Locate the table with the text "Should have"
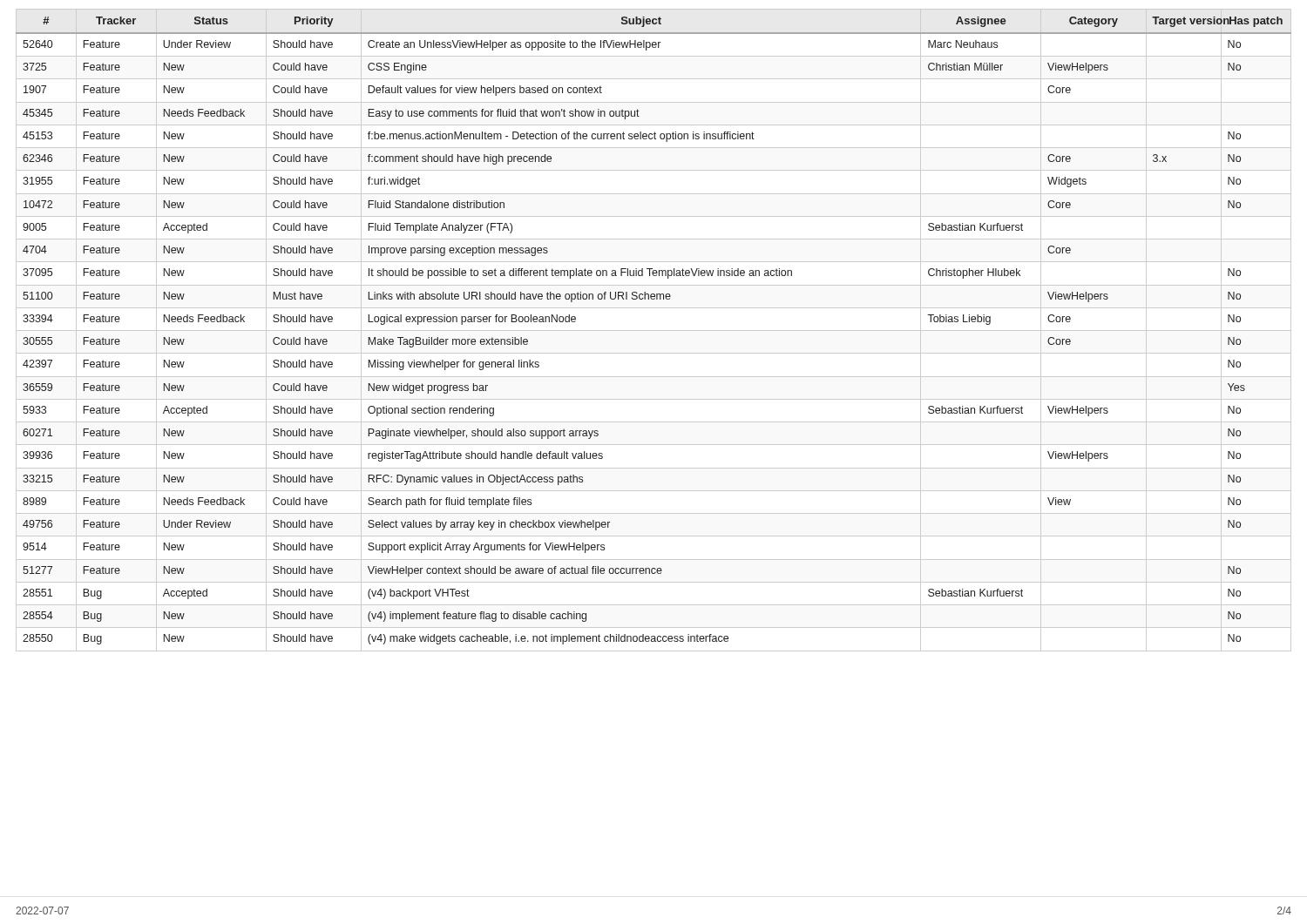Screen dimensions: 924x1307 (654, 330)
